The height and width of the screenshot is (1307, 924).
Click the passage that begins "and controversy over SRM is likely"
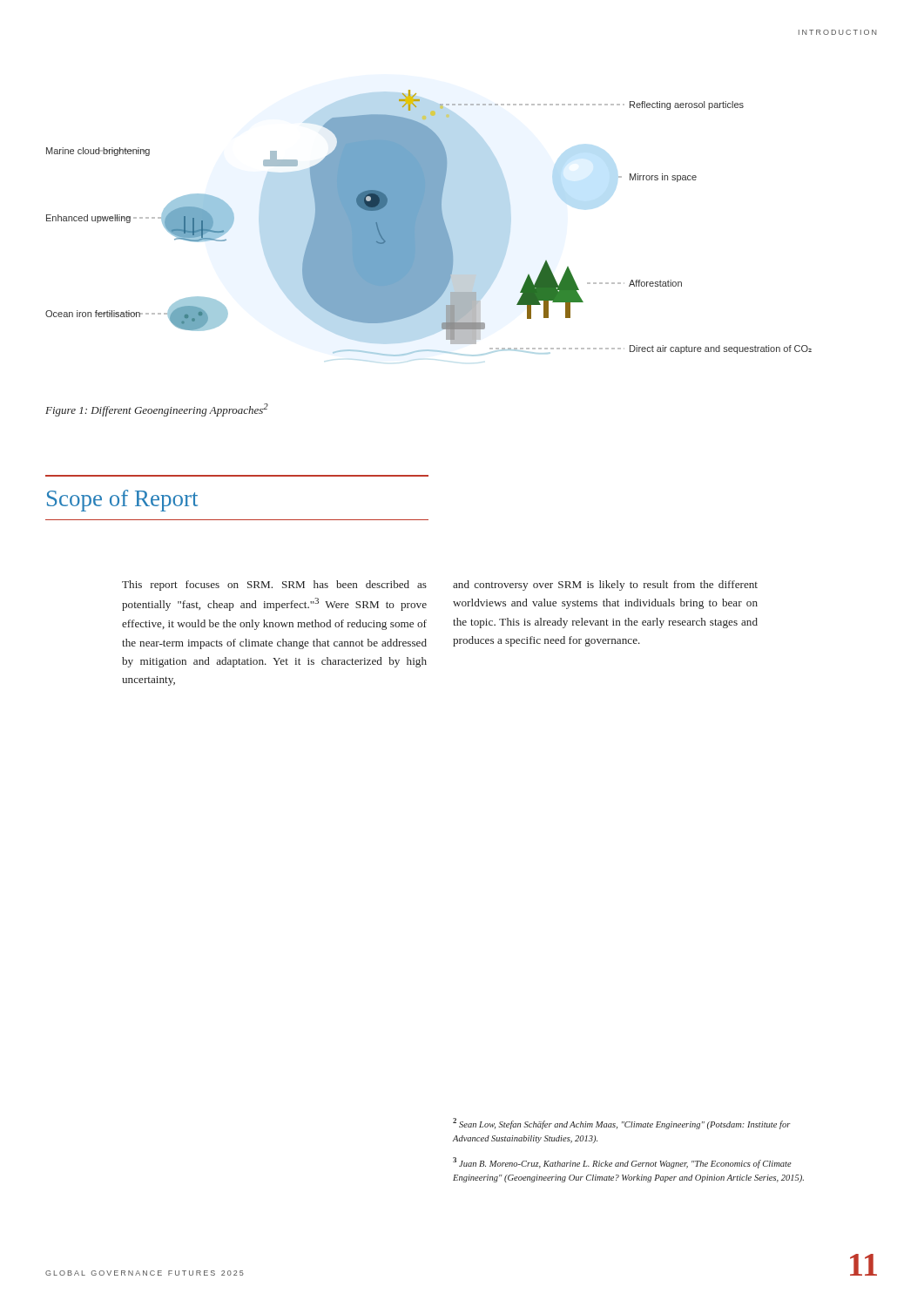coord(605,612)
